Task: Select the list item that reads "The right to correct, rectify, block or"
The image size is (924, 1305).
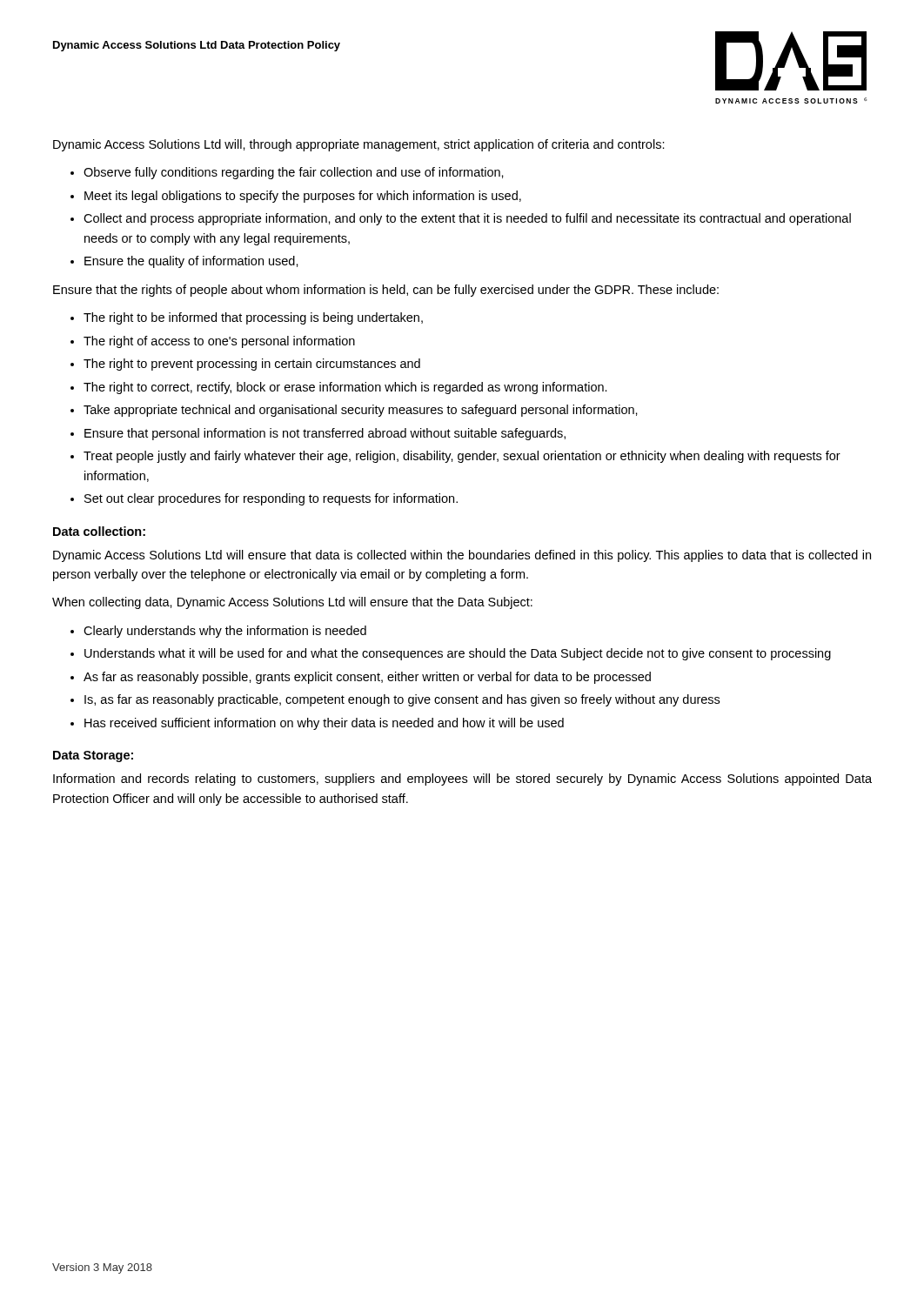Action: pos(346,387)
